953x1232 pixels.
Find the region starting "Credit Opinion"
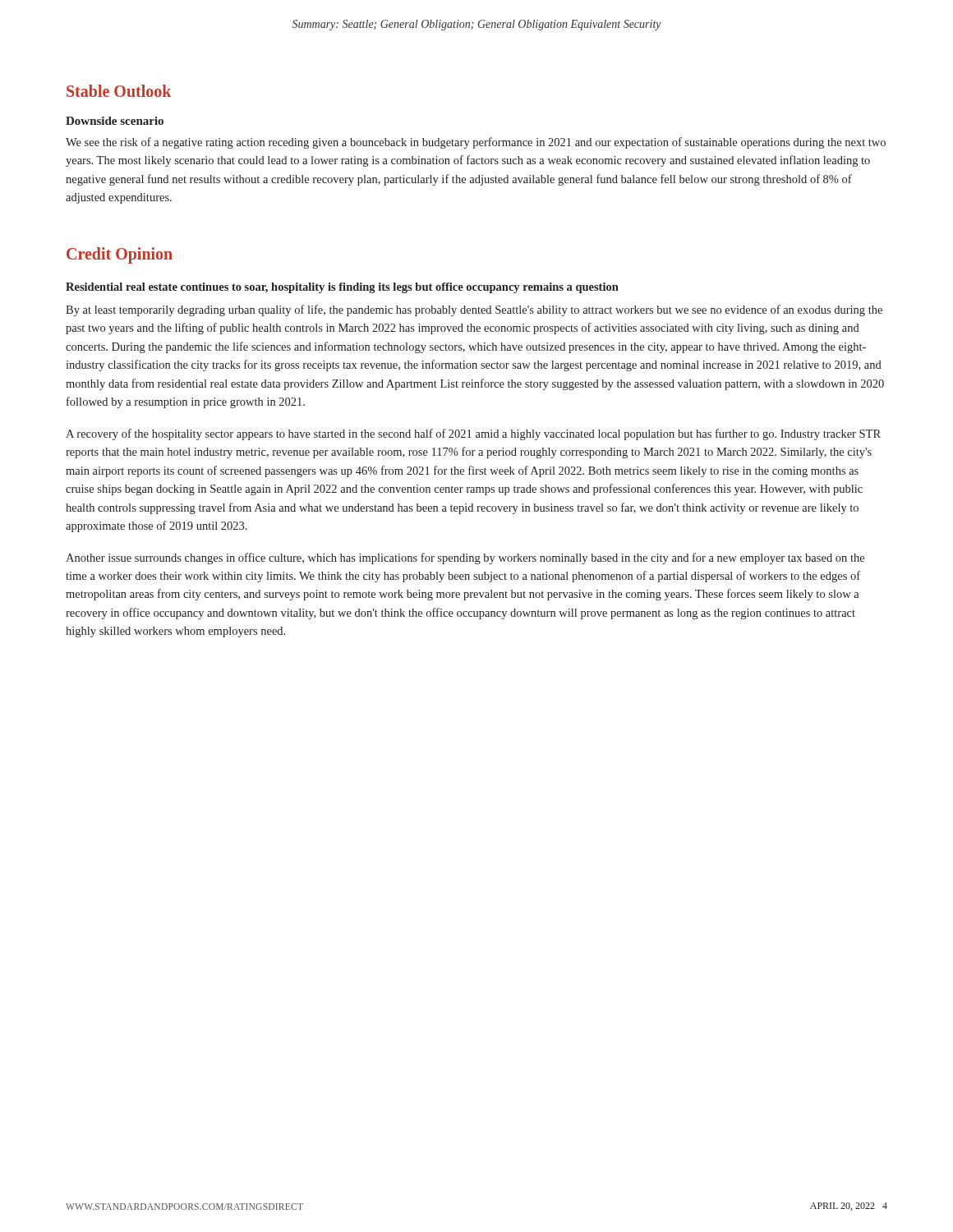[x=120, y=255]
